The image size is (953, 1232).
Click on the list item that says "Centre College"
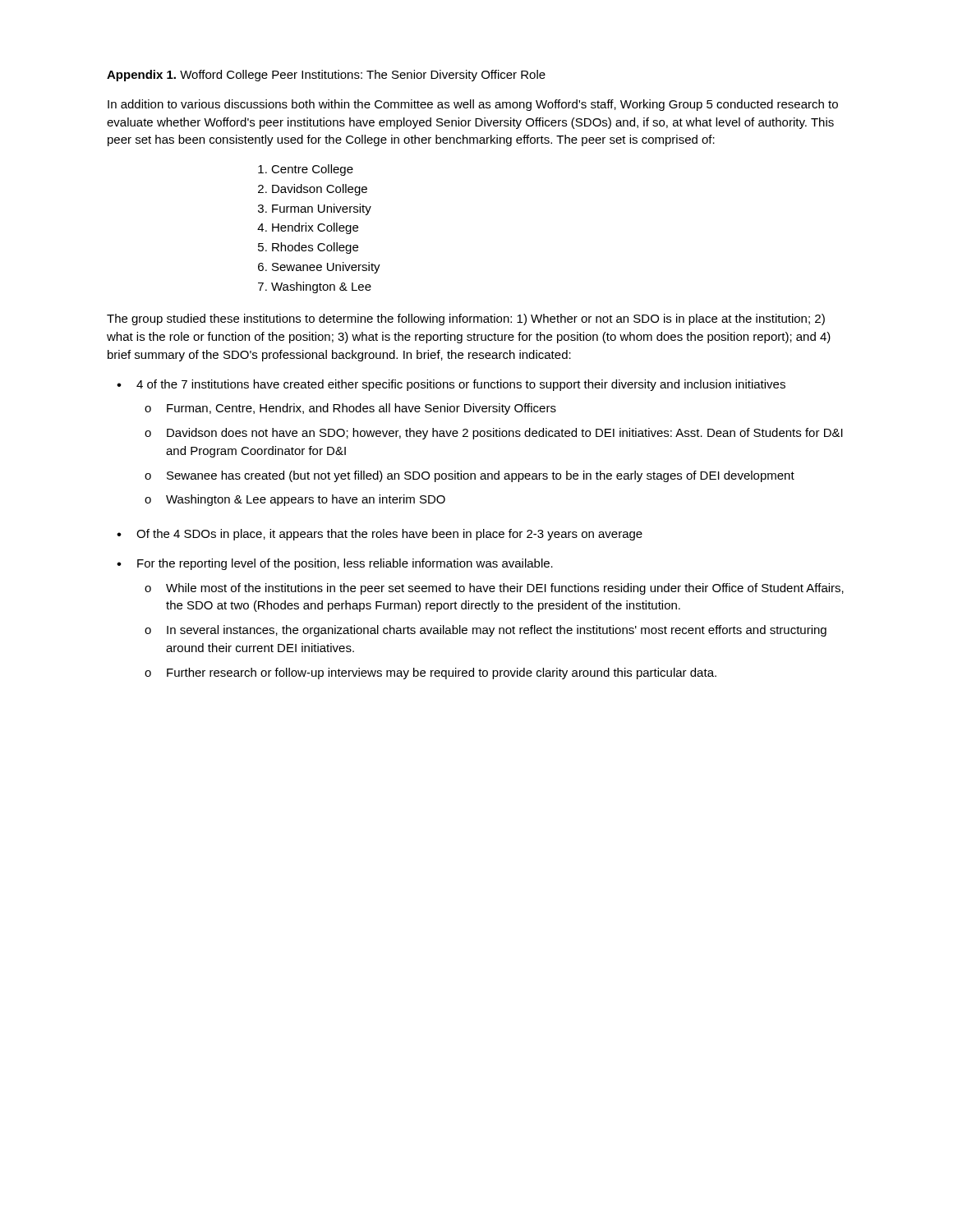312,169
